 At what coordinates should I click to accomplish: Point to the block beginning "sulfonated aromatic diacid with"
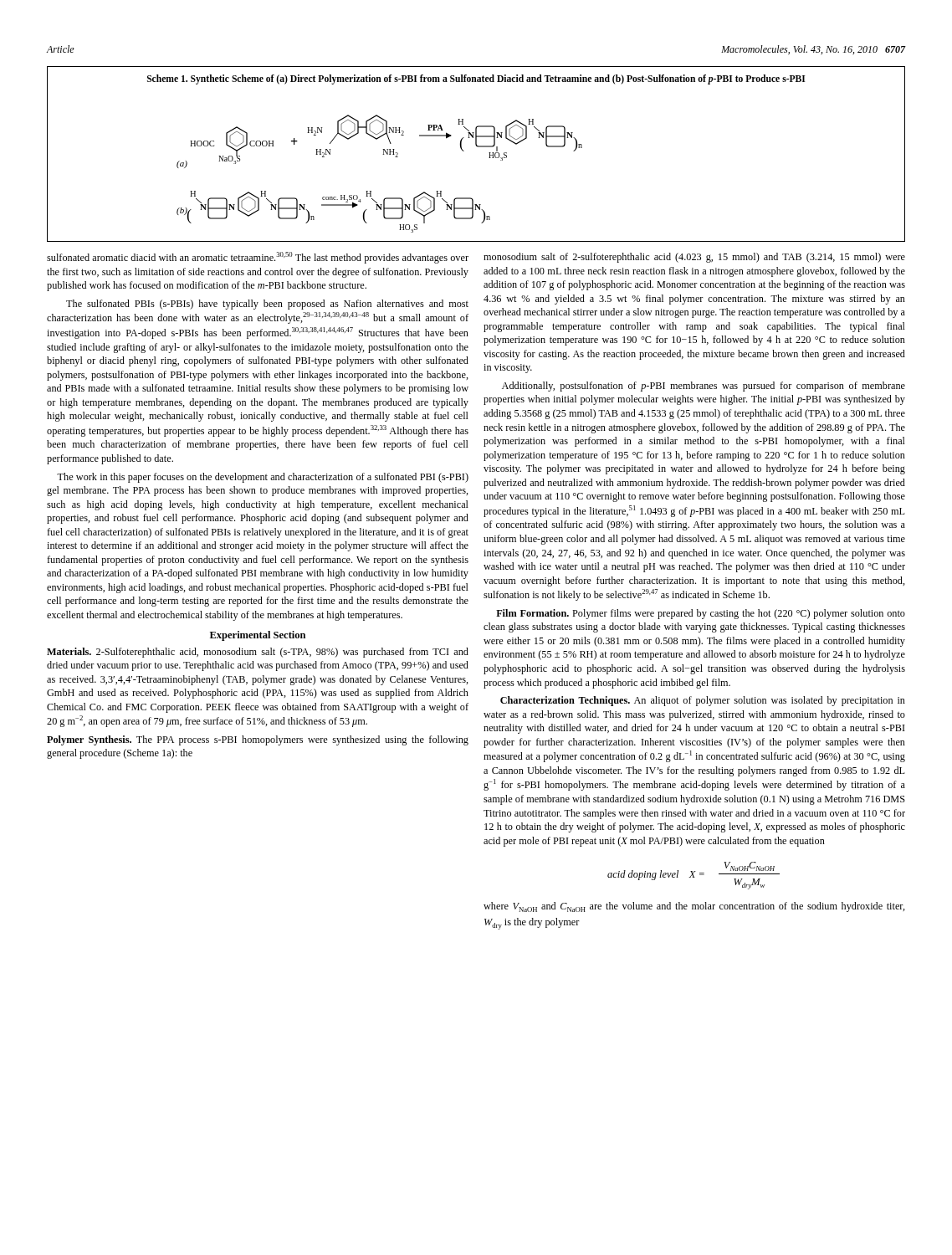point(258,271)
